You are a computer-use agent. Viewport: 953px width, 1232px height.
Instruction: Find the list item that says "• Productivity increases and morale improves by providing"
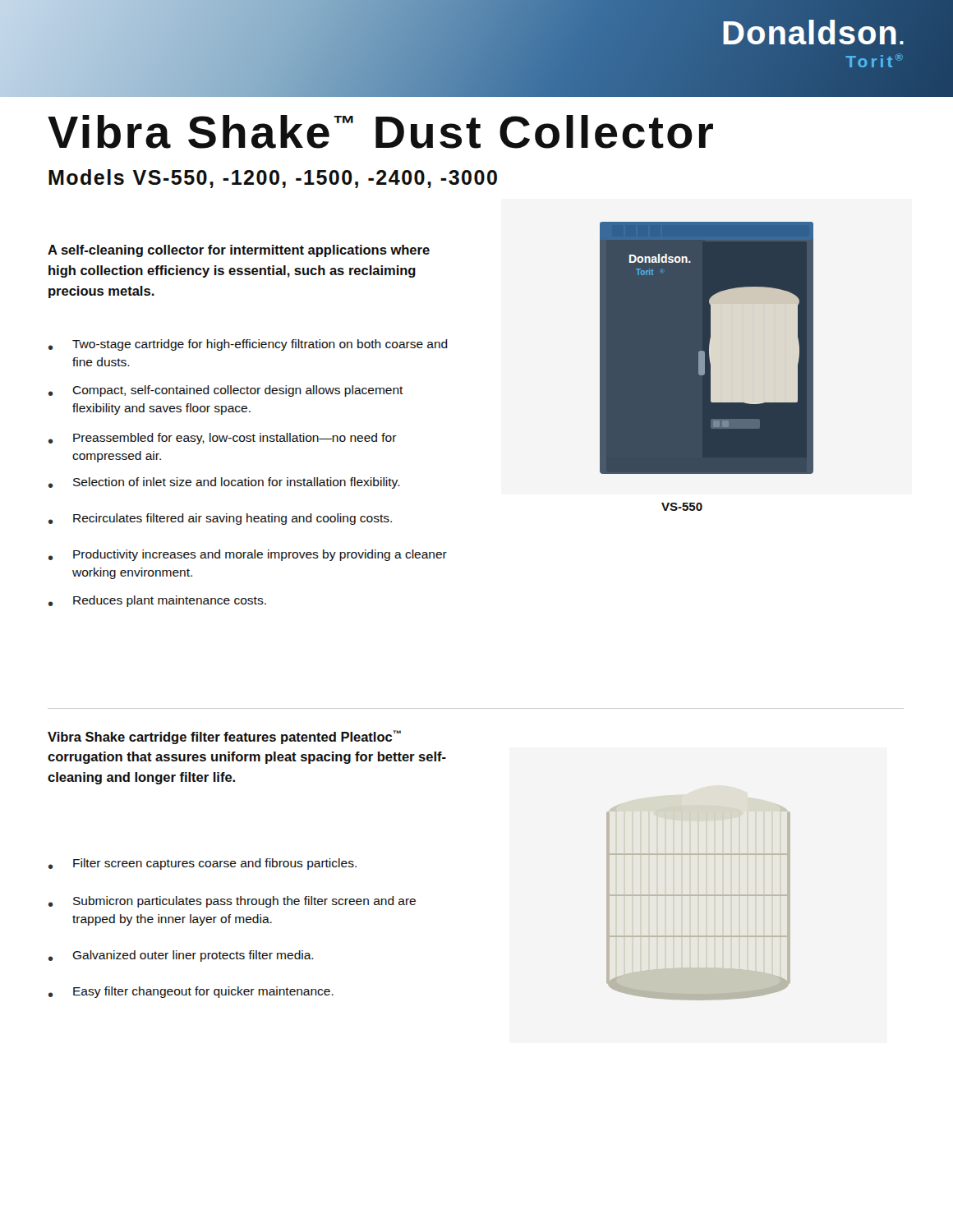pos(249,563)
